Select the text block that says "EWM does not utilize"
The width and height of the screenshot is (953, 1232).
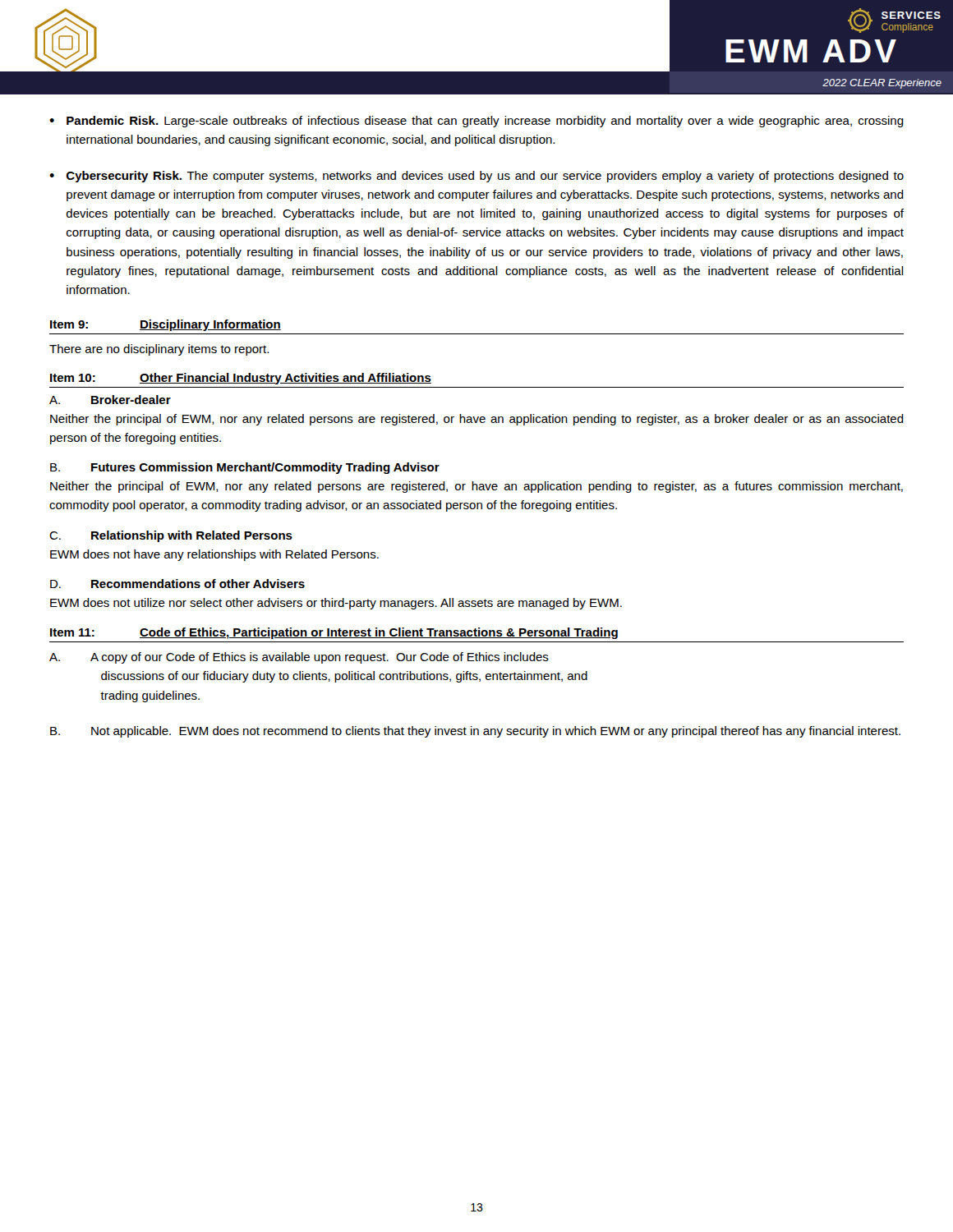coord(336,602)
